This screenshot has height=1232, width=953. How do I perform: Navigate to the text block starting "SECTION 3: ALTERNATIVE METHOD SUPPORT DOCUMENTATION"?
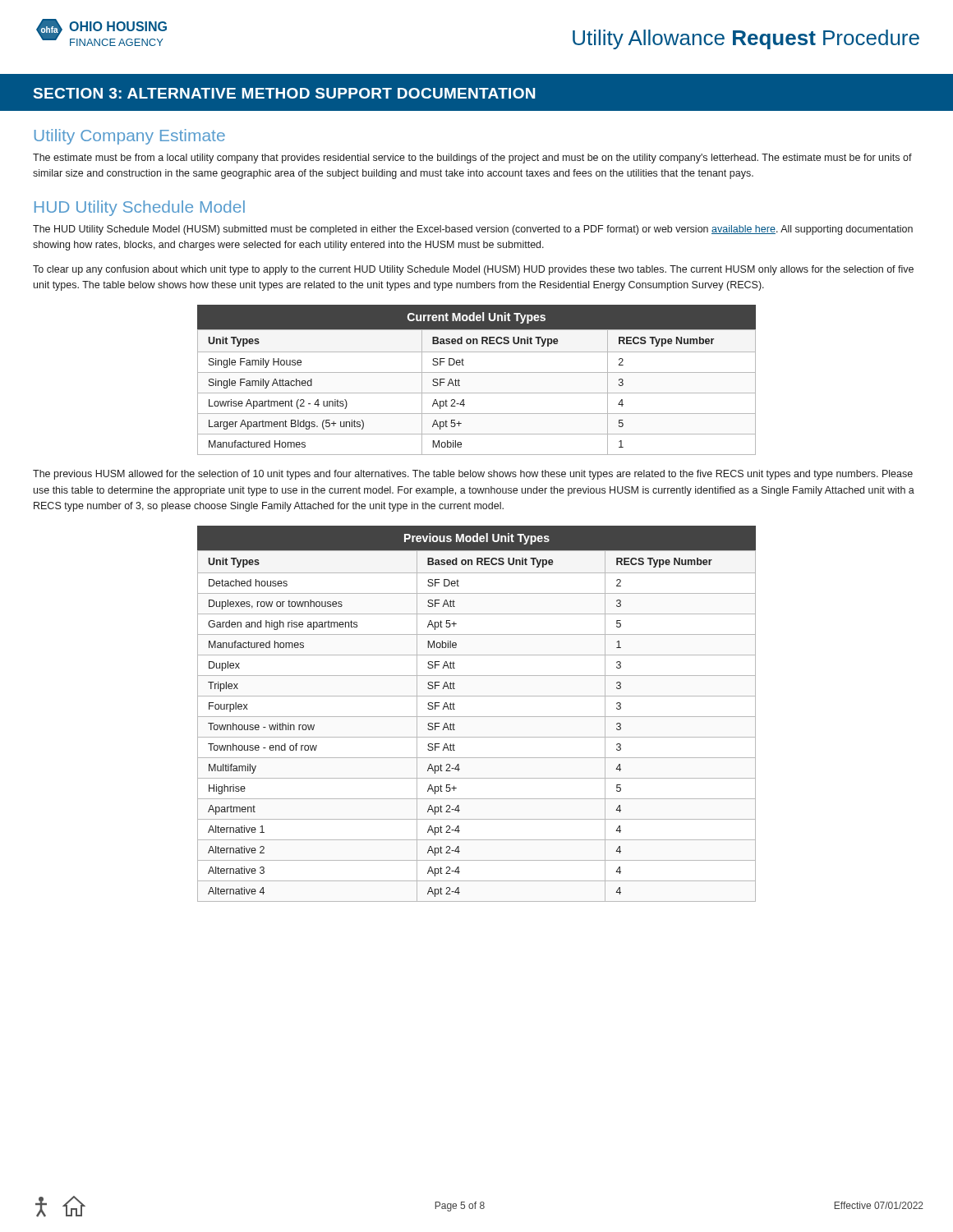click(x=285, y=93)
